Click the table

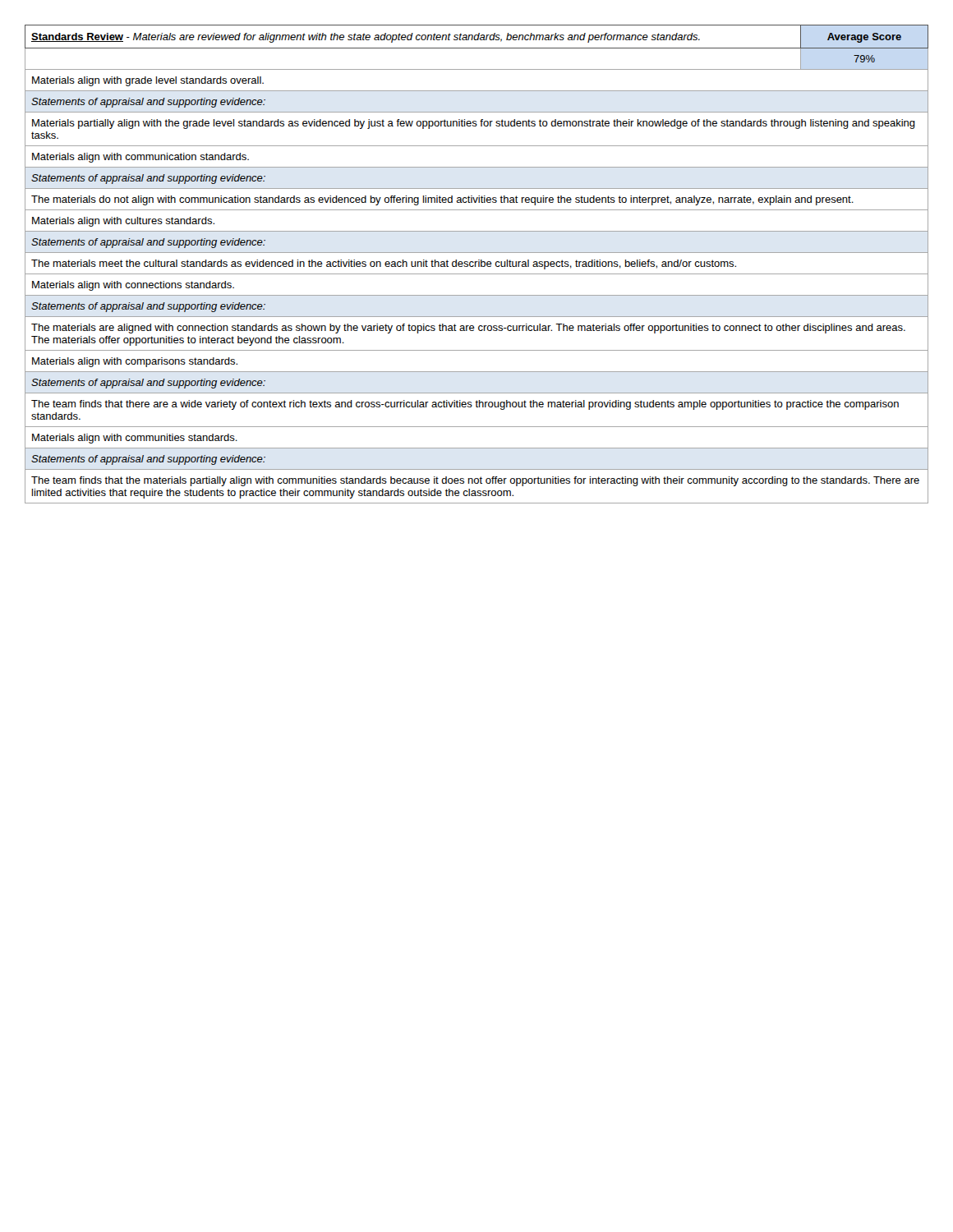476,264
